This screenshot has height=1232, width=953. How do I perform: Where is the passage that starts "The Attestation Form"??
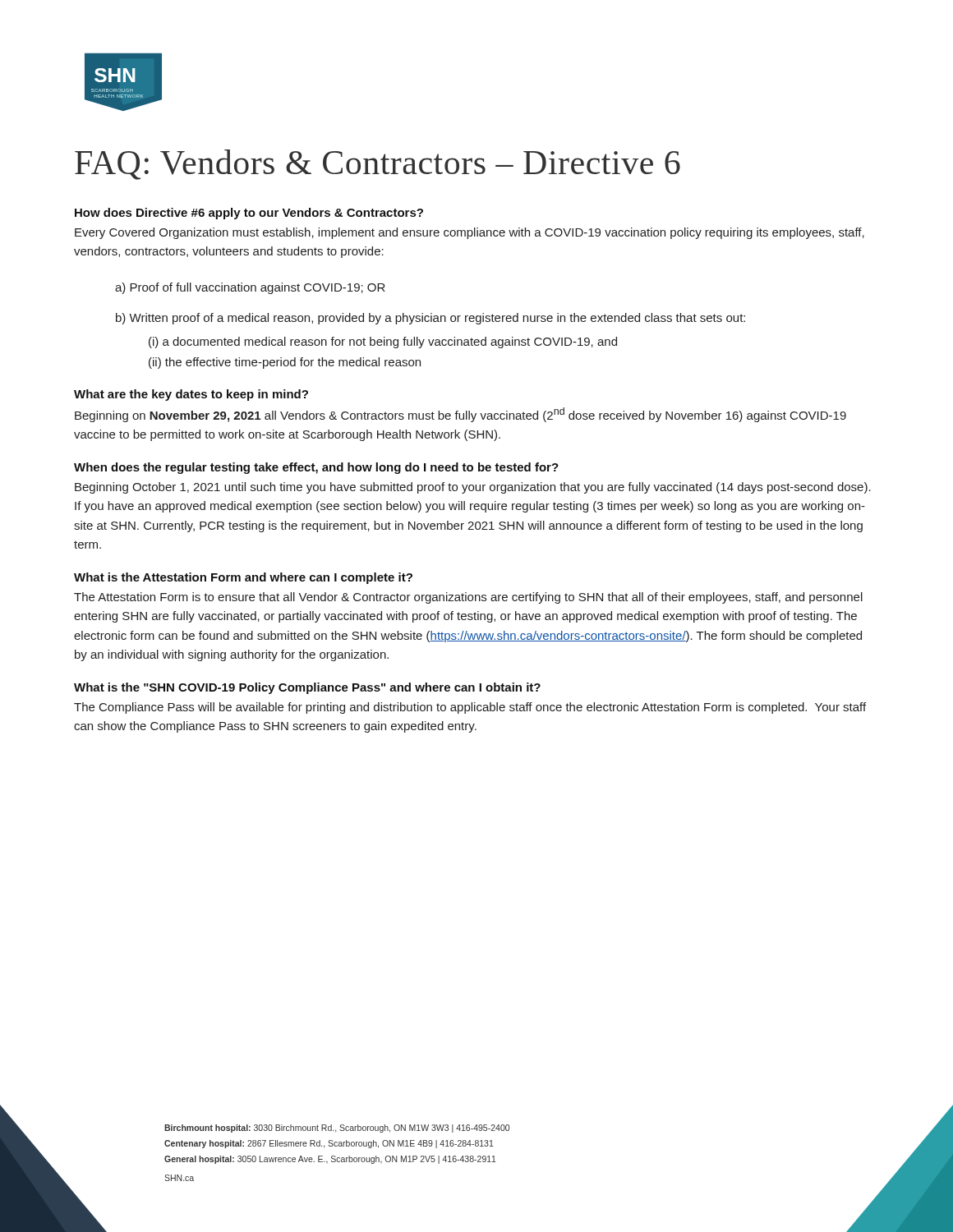pos(476,625)
